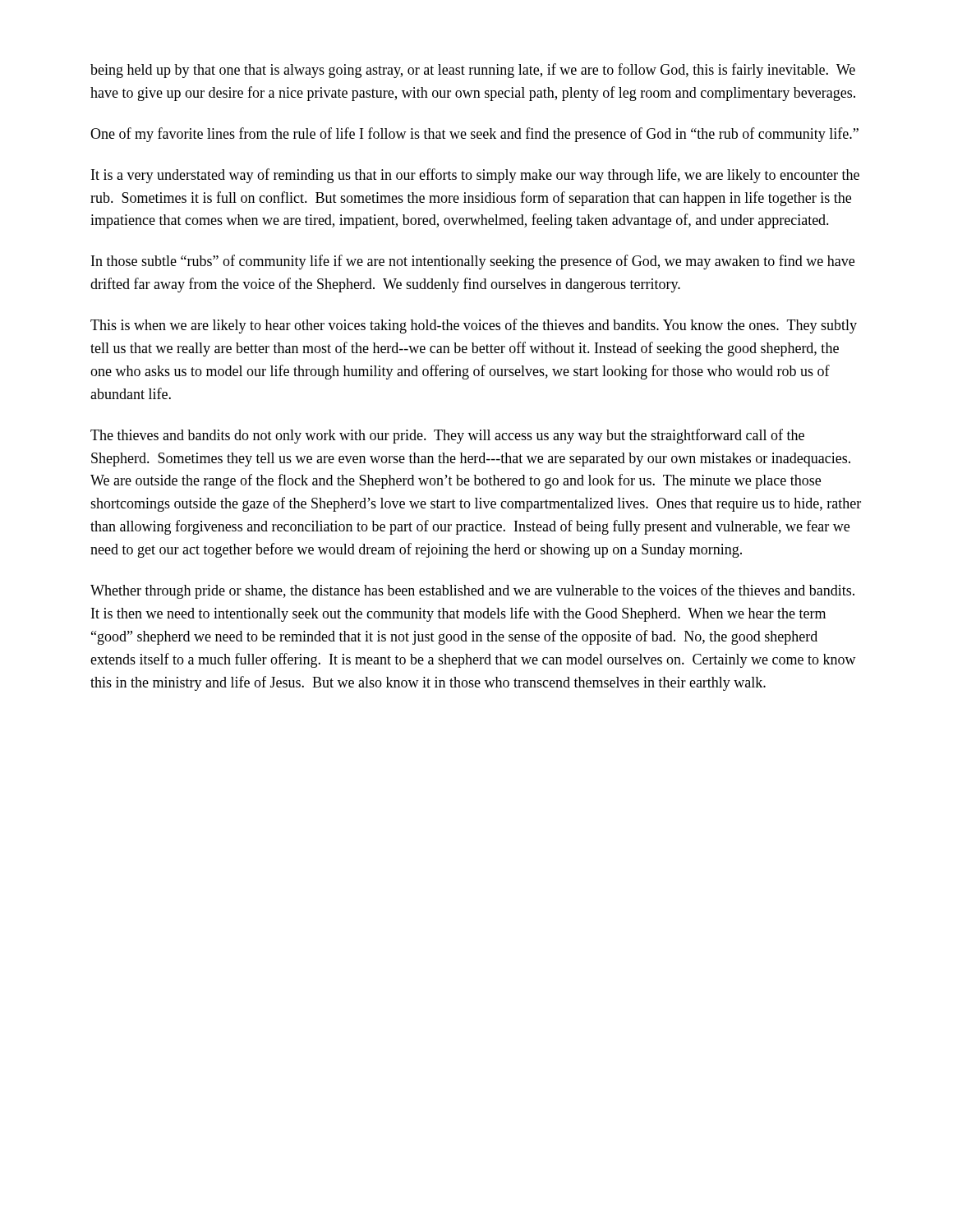
Task: Find the block on this page that starts "In those subtle “rubs” of community life"
Action: point(473,273)
